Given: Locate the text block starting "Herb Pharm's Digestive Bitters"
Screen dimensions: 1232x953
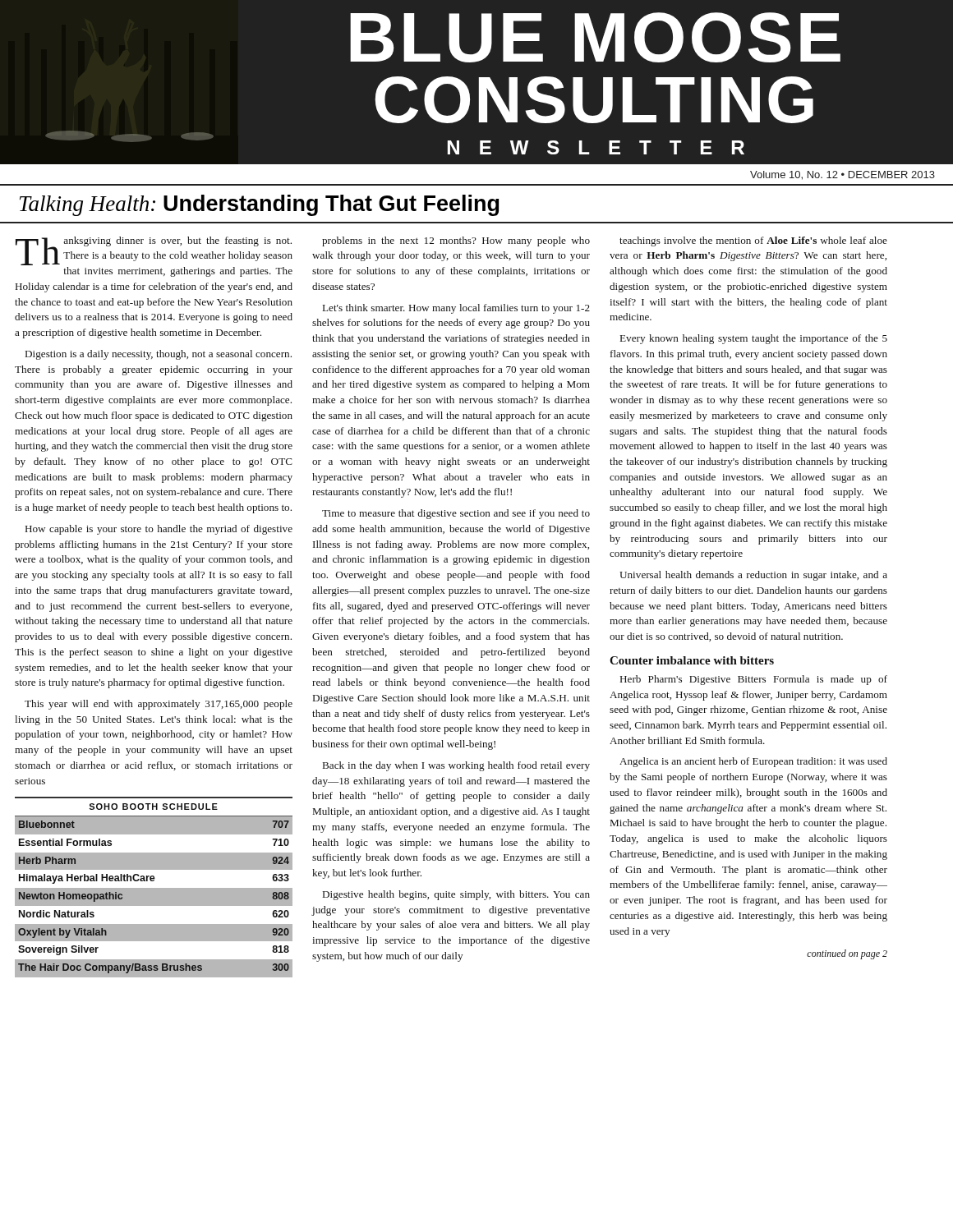Looking at the screenshot, I should point(748,805).
